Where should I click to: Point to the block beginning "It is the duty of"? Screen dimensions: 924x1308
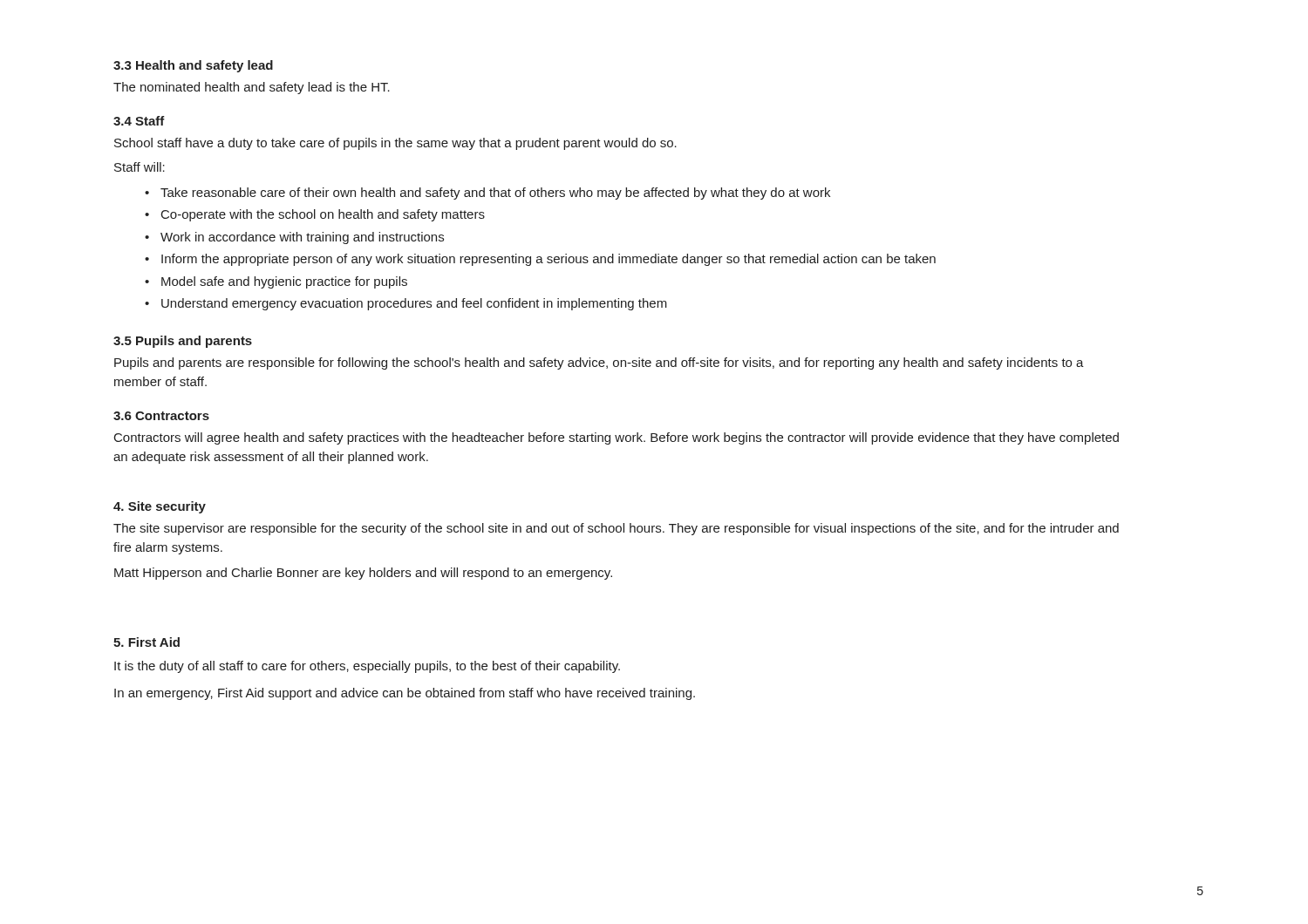click(x=367, y=666)
